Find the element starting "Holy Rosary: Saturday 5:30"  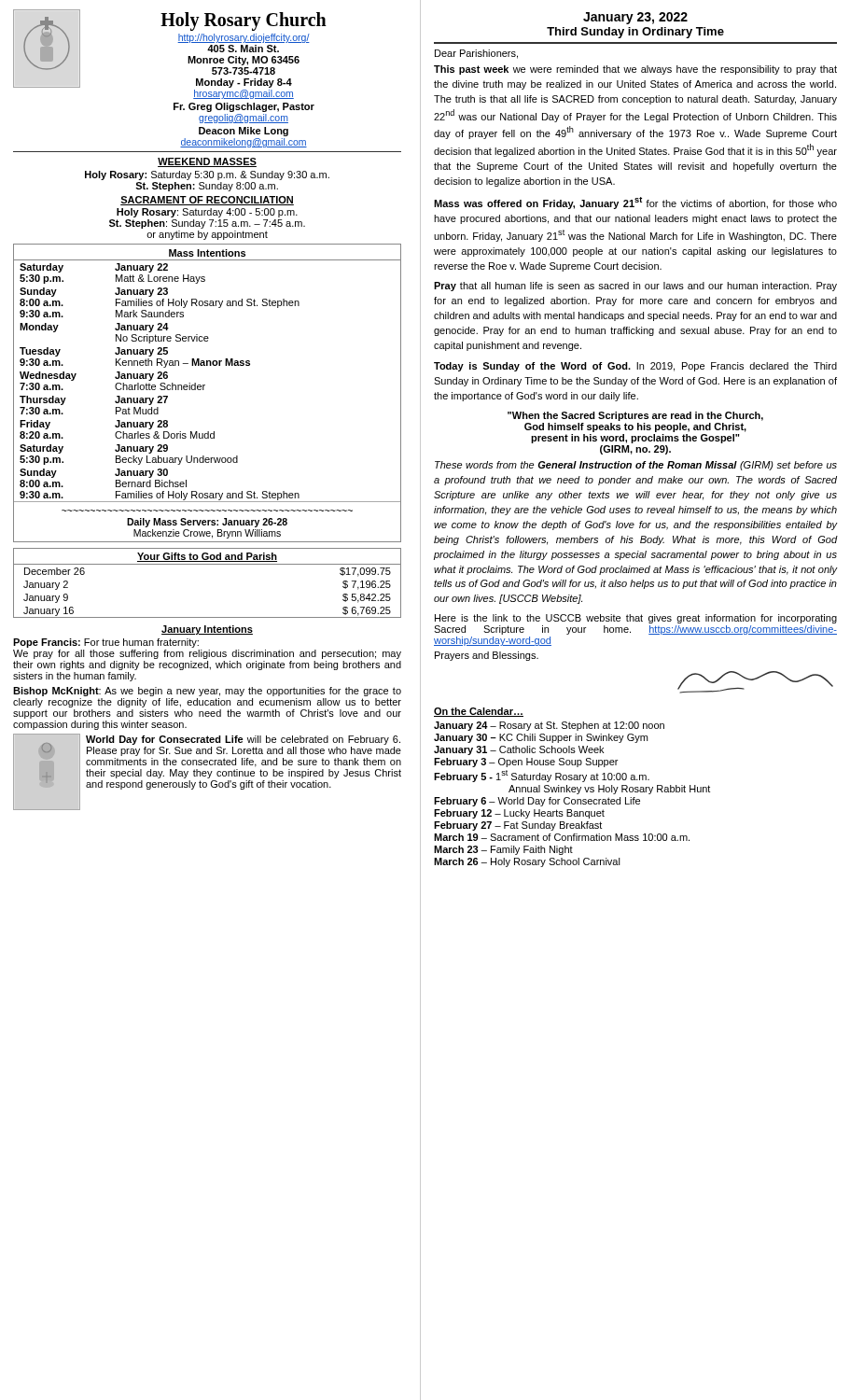[207, 180]
